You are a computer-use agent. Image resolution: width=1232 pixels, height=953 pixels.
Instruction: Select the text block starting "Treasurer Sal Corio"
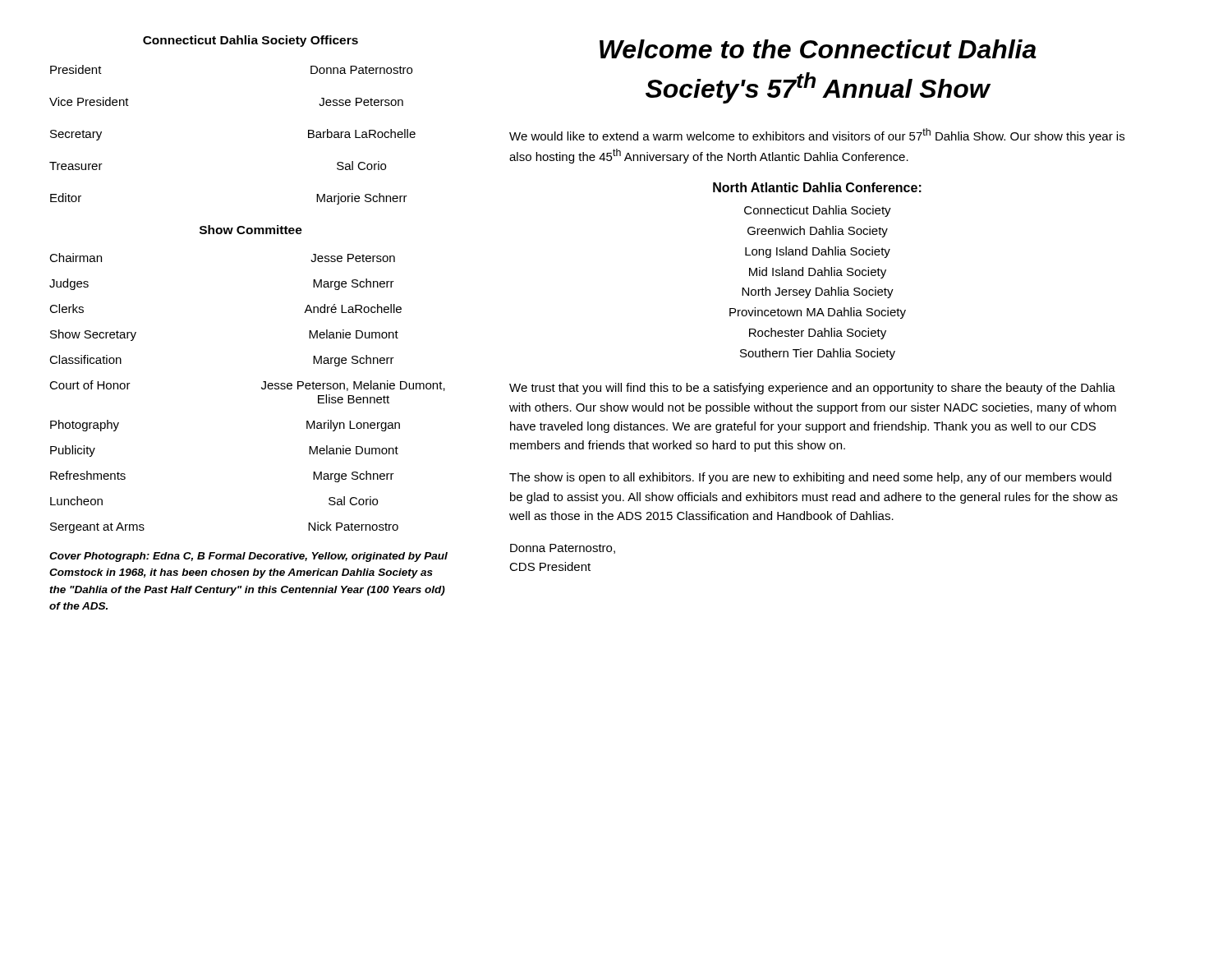[73, 166]
